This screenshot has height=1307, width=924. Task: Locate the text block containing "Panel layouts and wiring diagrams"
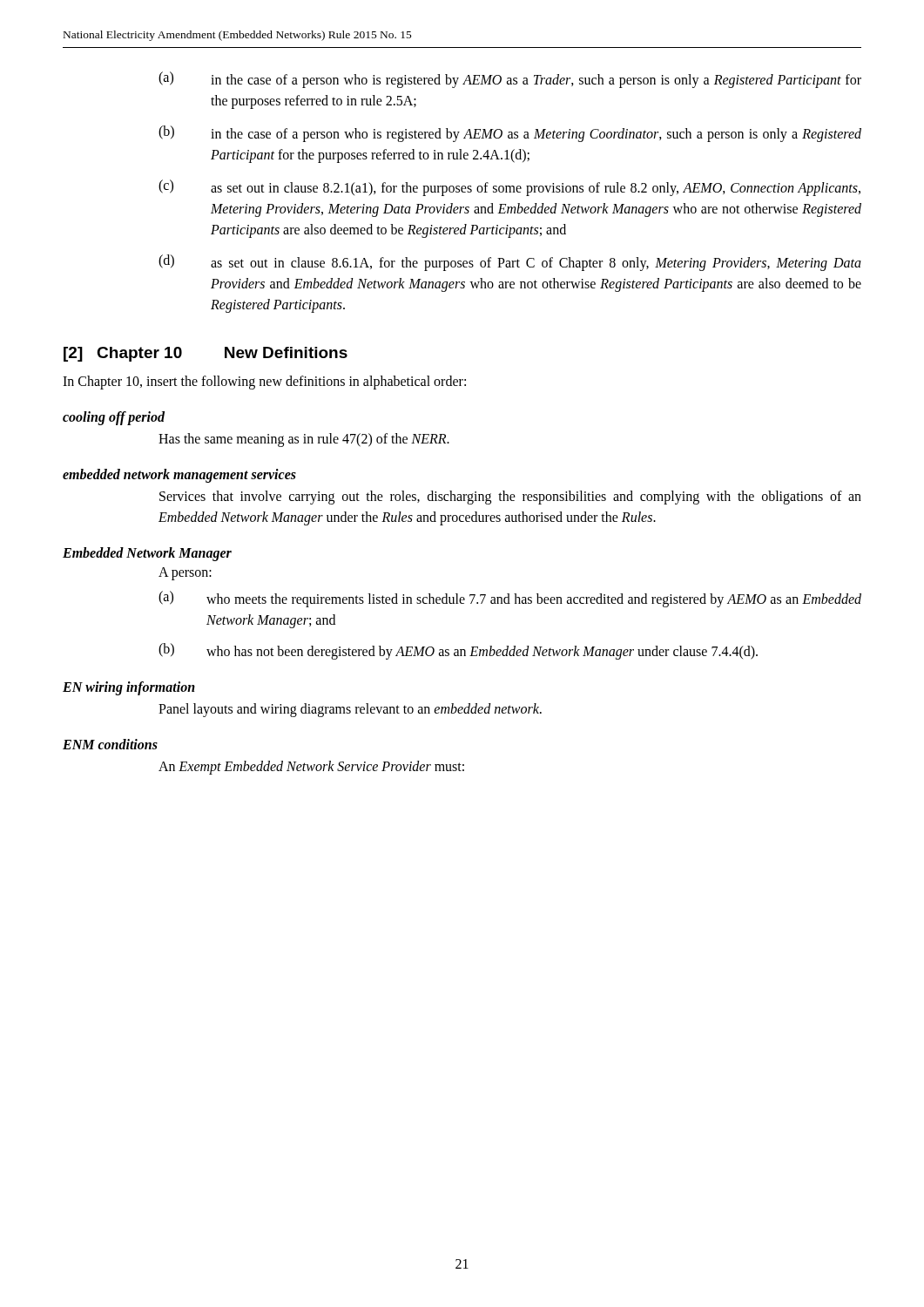(350, 709)
